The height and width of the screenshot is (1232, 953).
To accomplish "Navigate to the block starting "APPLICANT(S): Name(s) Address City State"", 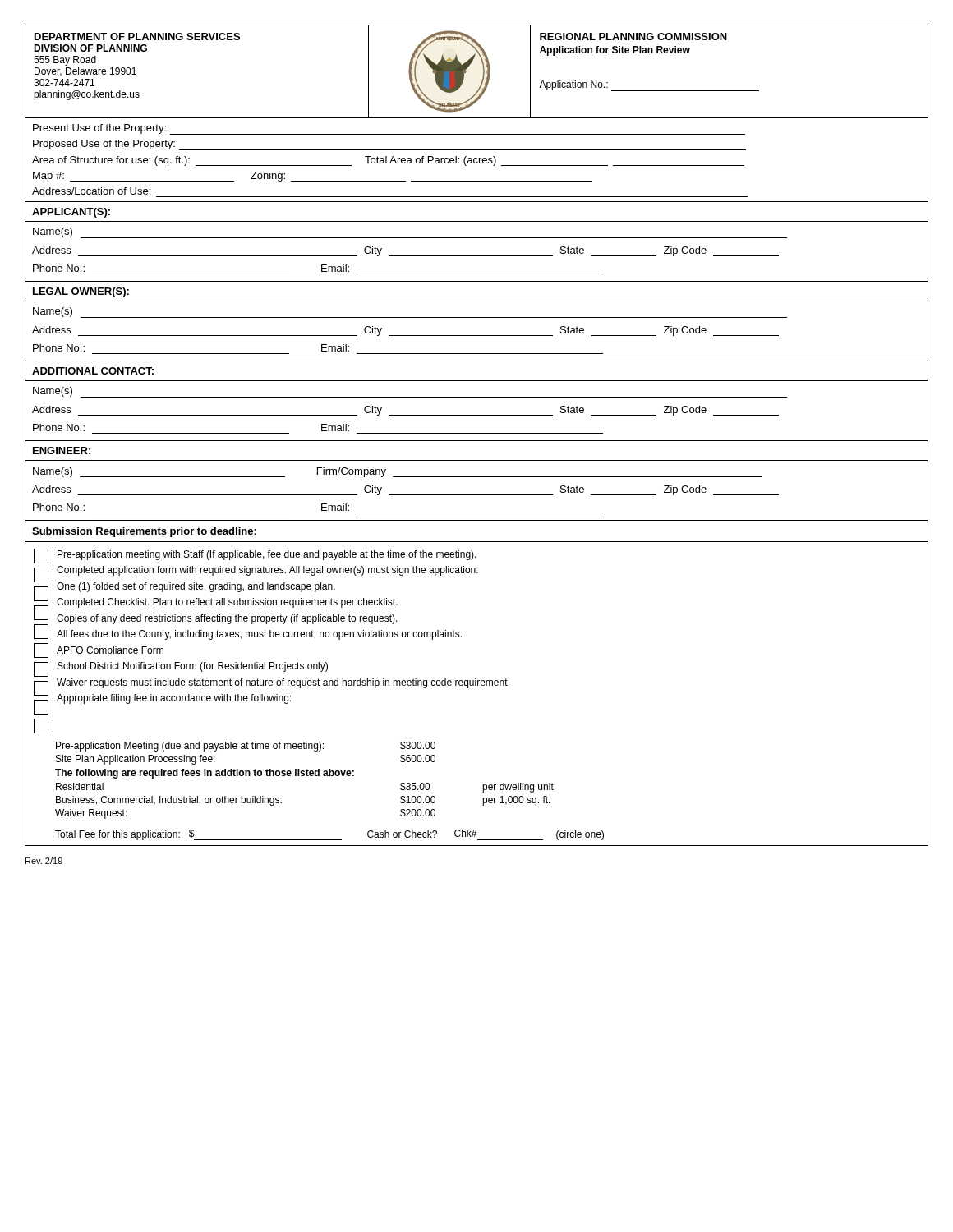I will pyautogui.click(x=476, y=241).
